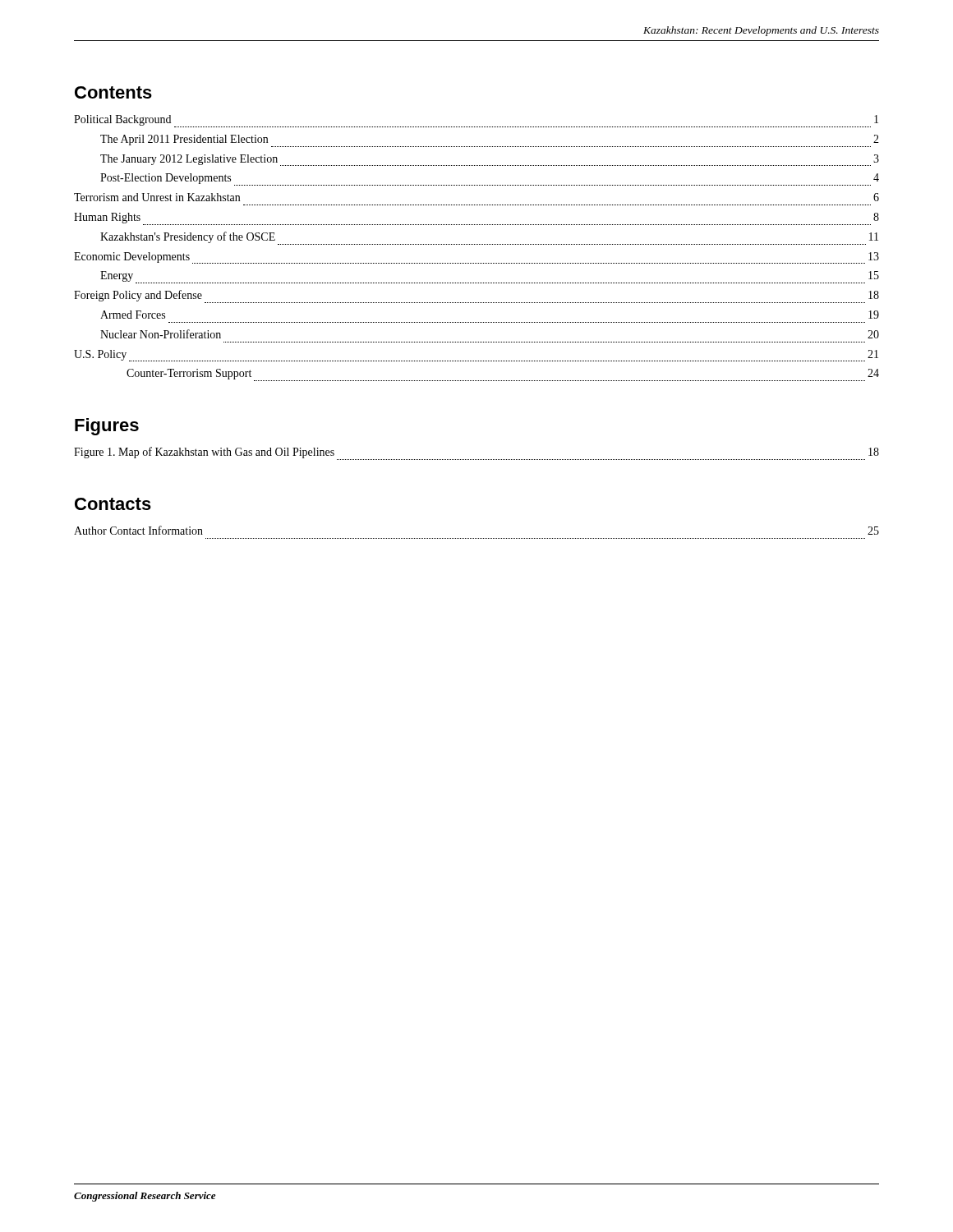Click on the region starting "The April 2011"
This screenshot has width=953, height=1232.
[x=490, y=139]
